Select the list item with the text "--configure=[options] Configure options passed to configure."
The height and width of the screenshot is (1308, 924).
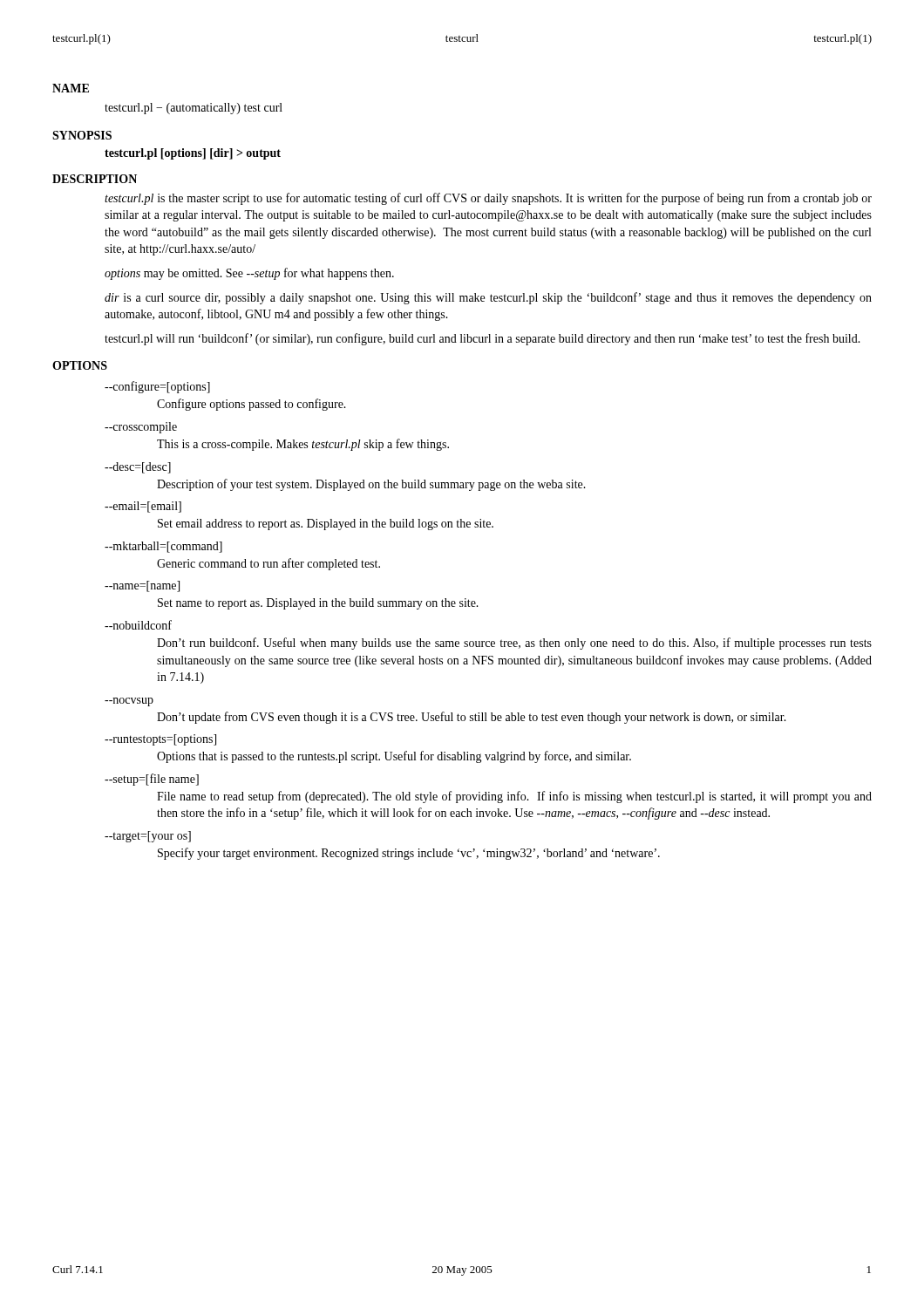tap(157, 387)
